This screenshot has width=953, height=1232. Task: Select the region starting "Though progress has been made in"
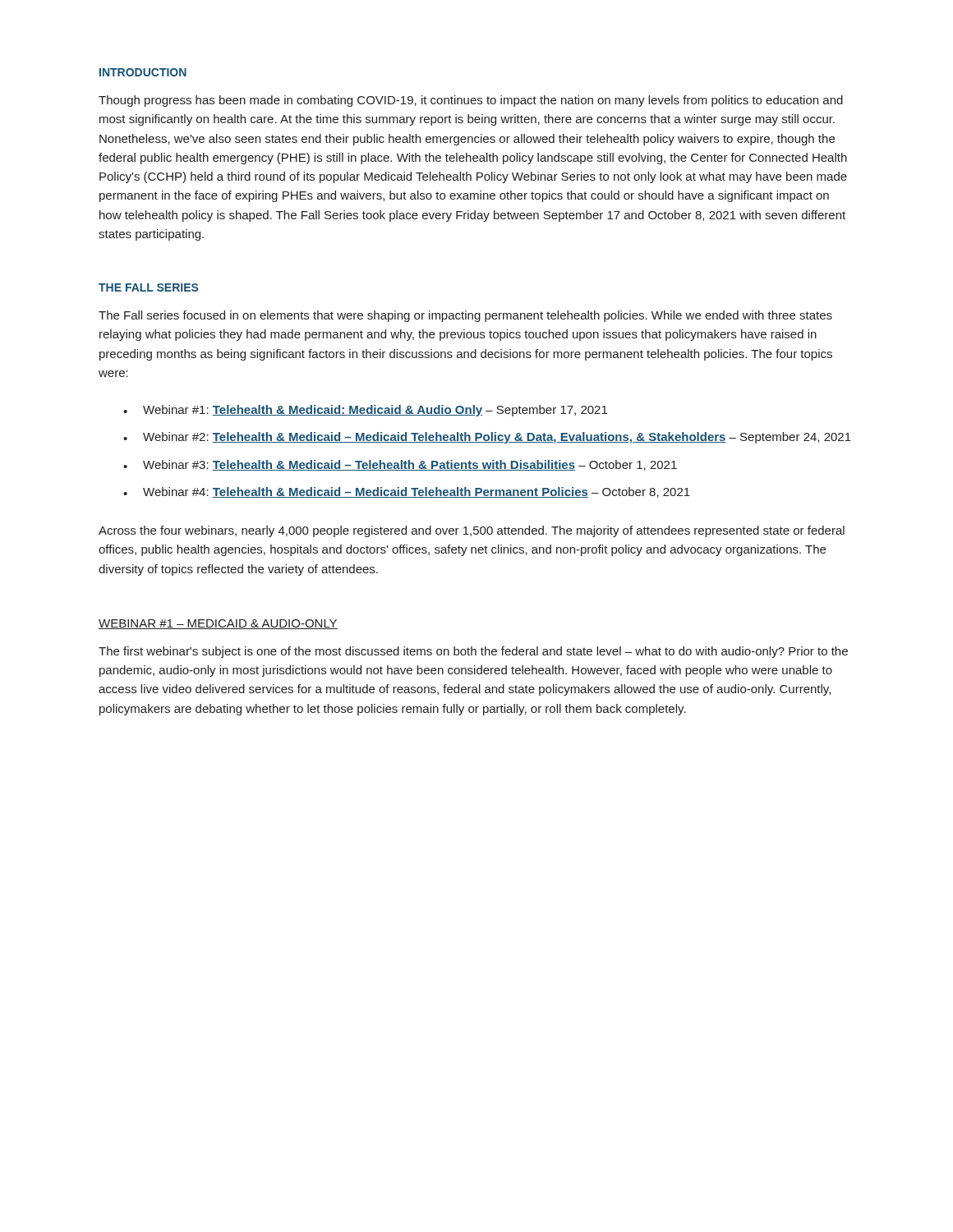coord(473,167)
